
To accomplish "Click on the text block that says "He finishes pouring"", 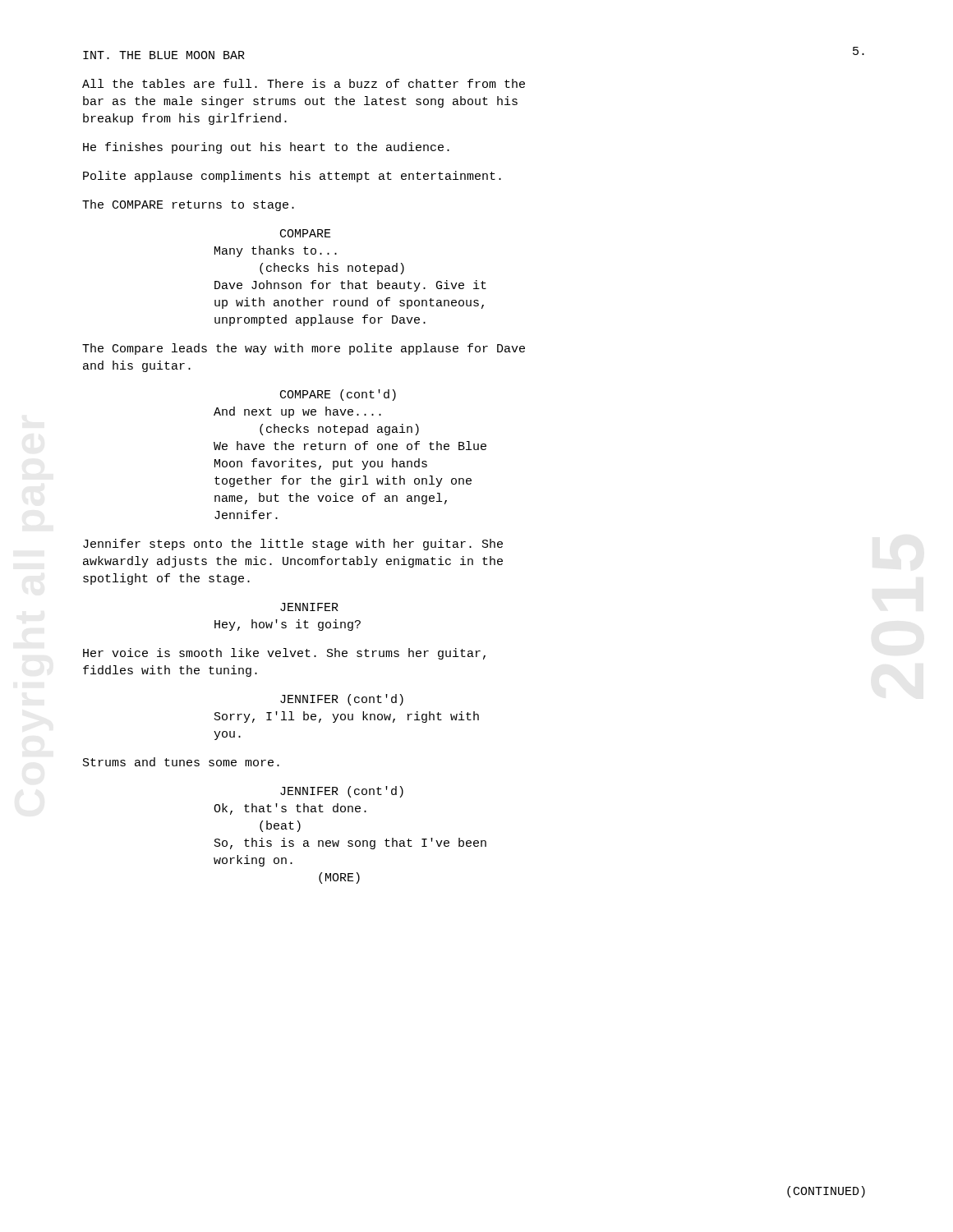I will pos(267,148).
